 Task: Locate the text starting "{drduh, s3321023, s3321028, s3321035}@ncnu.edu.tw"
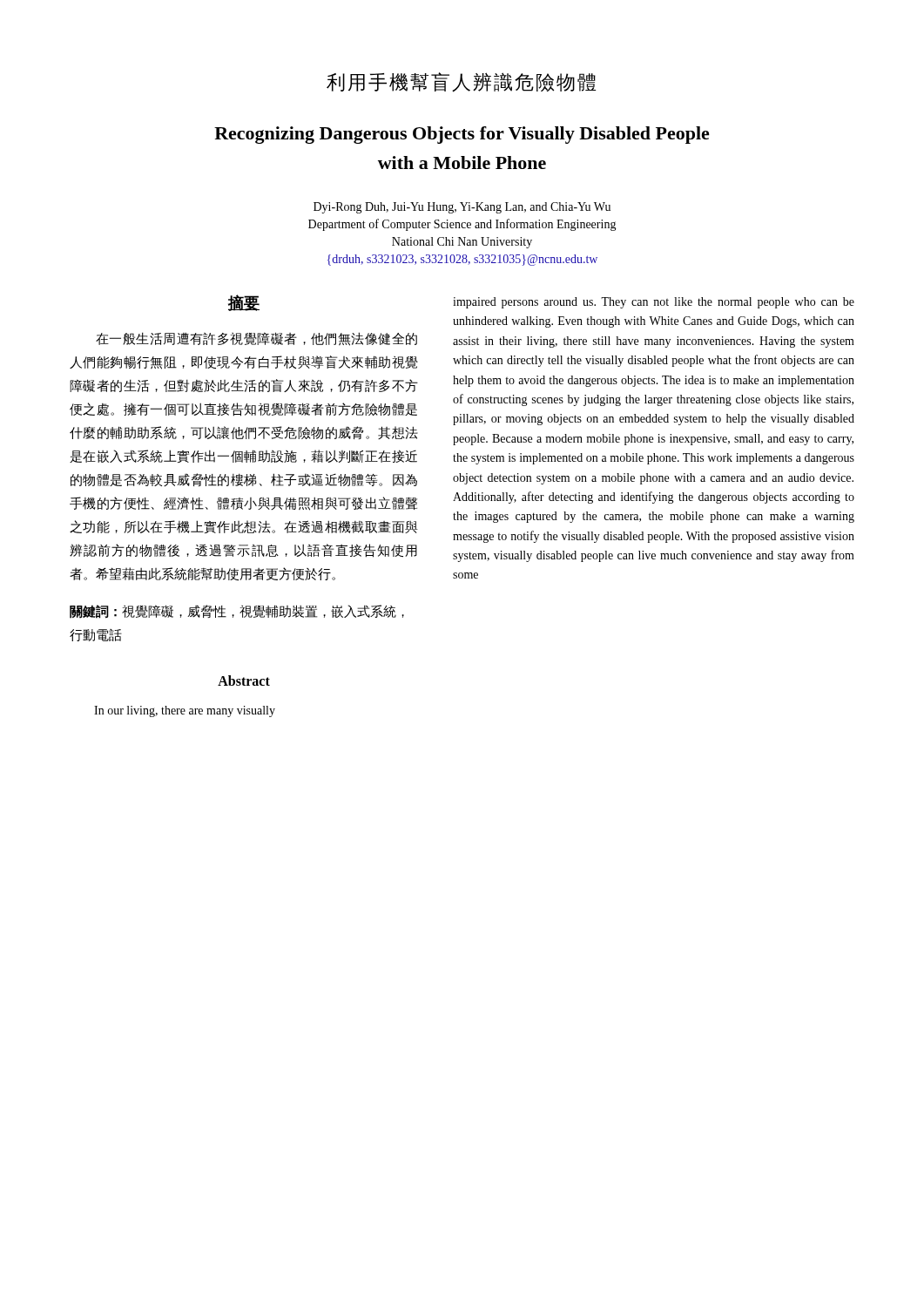[462, 259]
